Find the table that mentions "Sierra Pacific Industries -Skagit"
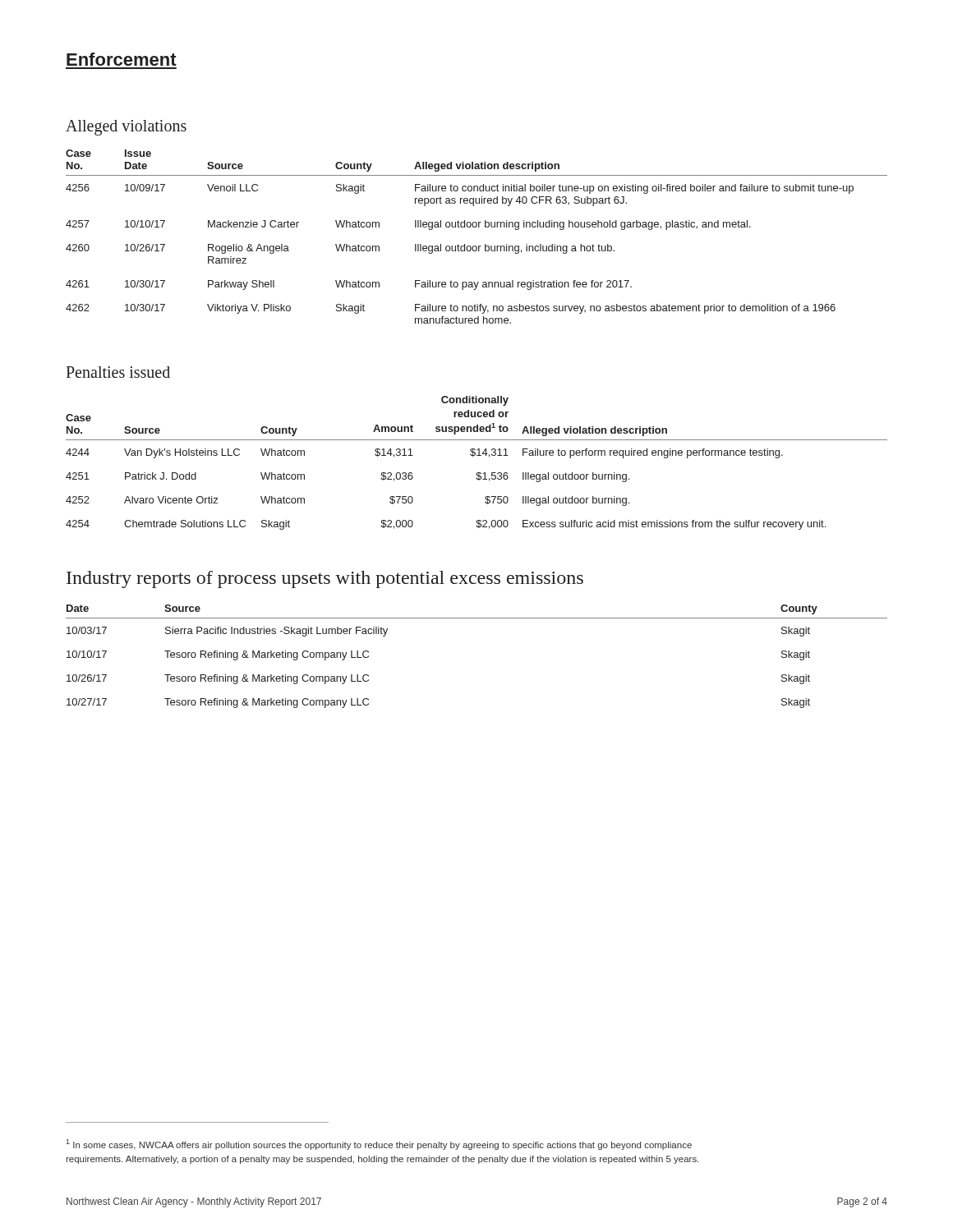This screenshot has height=1232, width=953. (476, 656)
